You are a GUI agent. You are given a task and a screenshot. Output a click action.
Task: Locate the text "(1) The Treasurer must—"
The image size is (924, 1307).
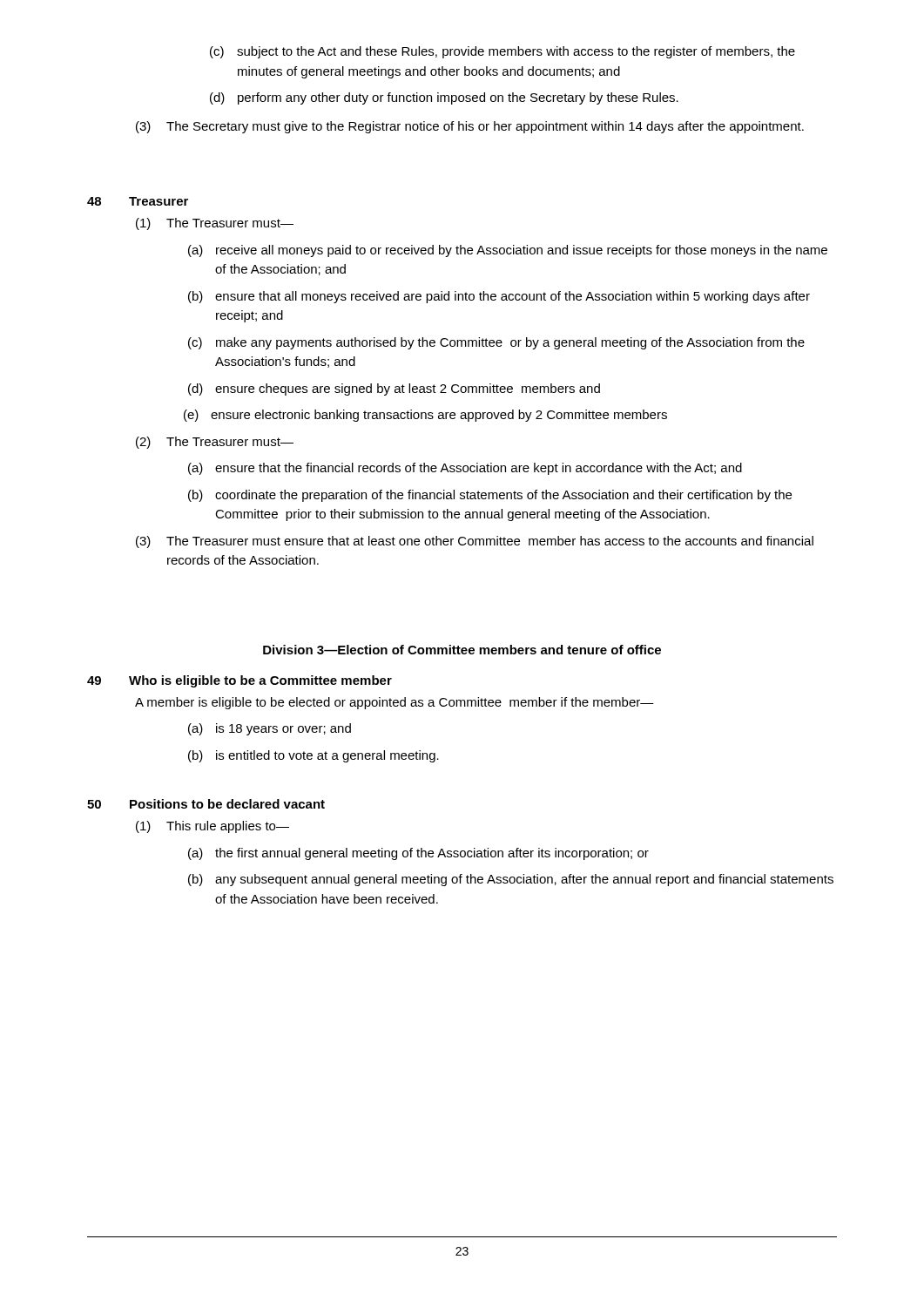(214, 223)
